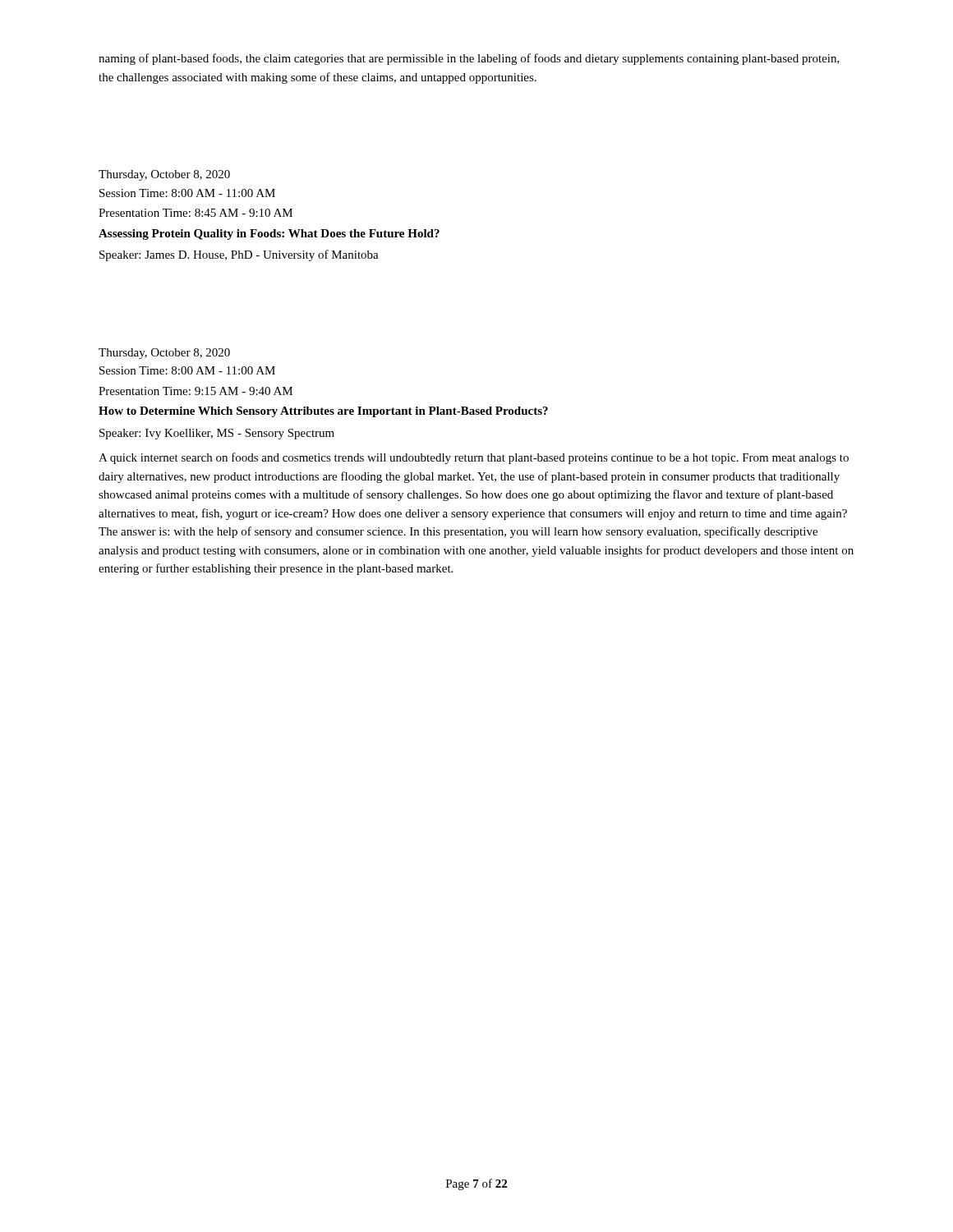
Task: Find the block on this page that starts "Speaker: James D. House, PhD"
Action: click(x=239, y=255)
